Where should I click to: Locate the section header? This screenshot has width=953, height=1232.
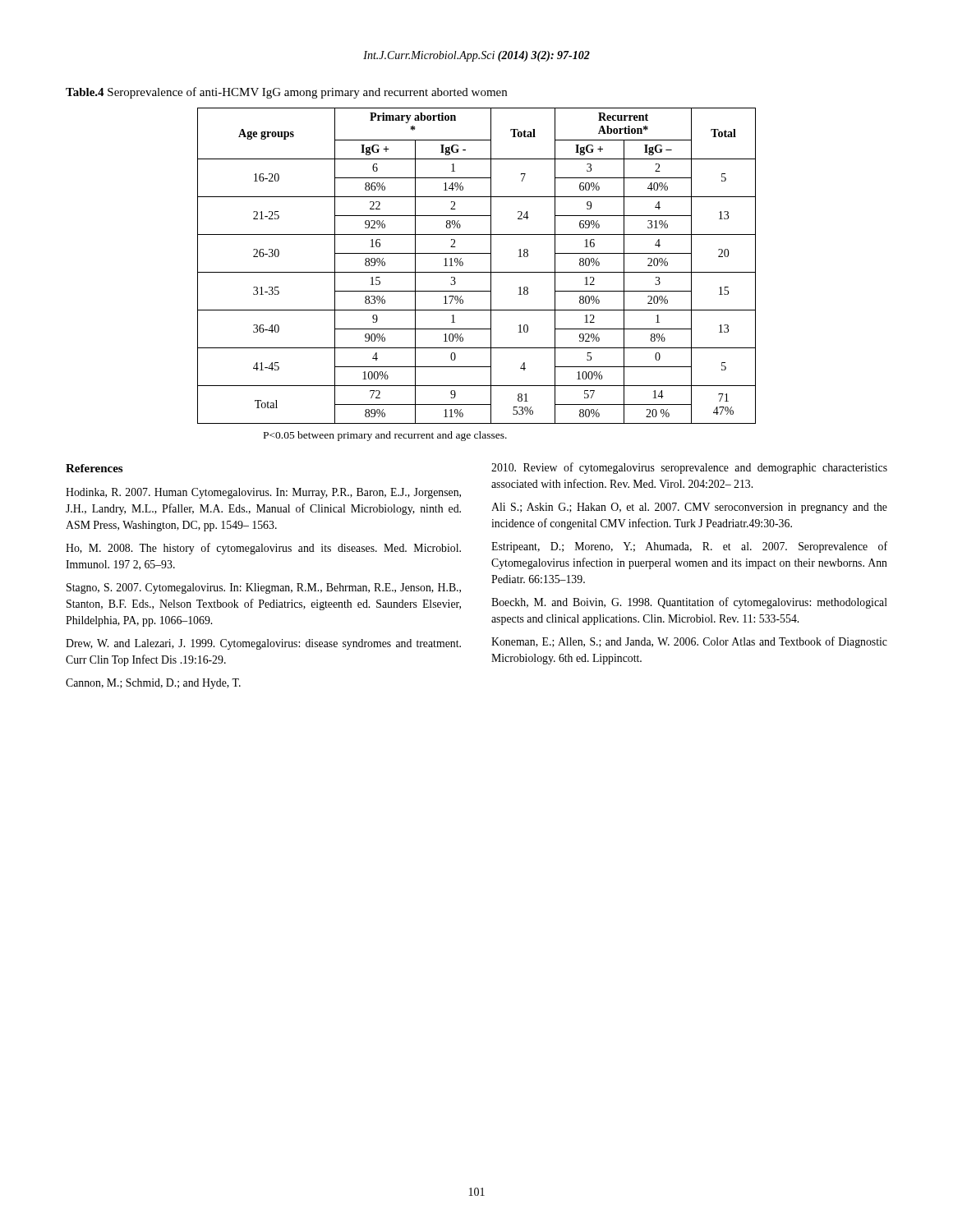[94, 468]
